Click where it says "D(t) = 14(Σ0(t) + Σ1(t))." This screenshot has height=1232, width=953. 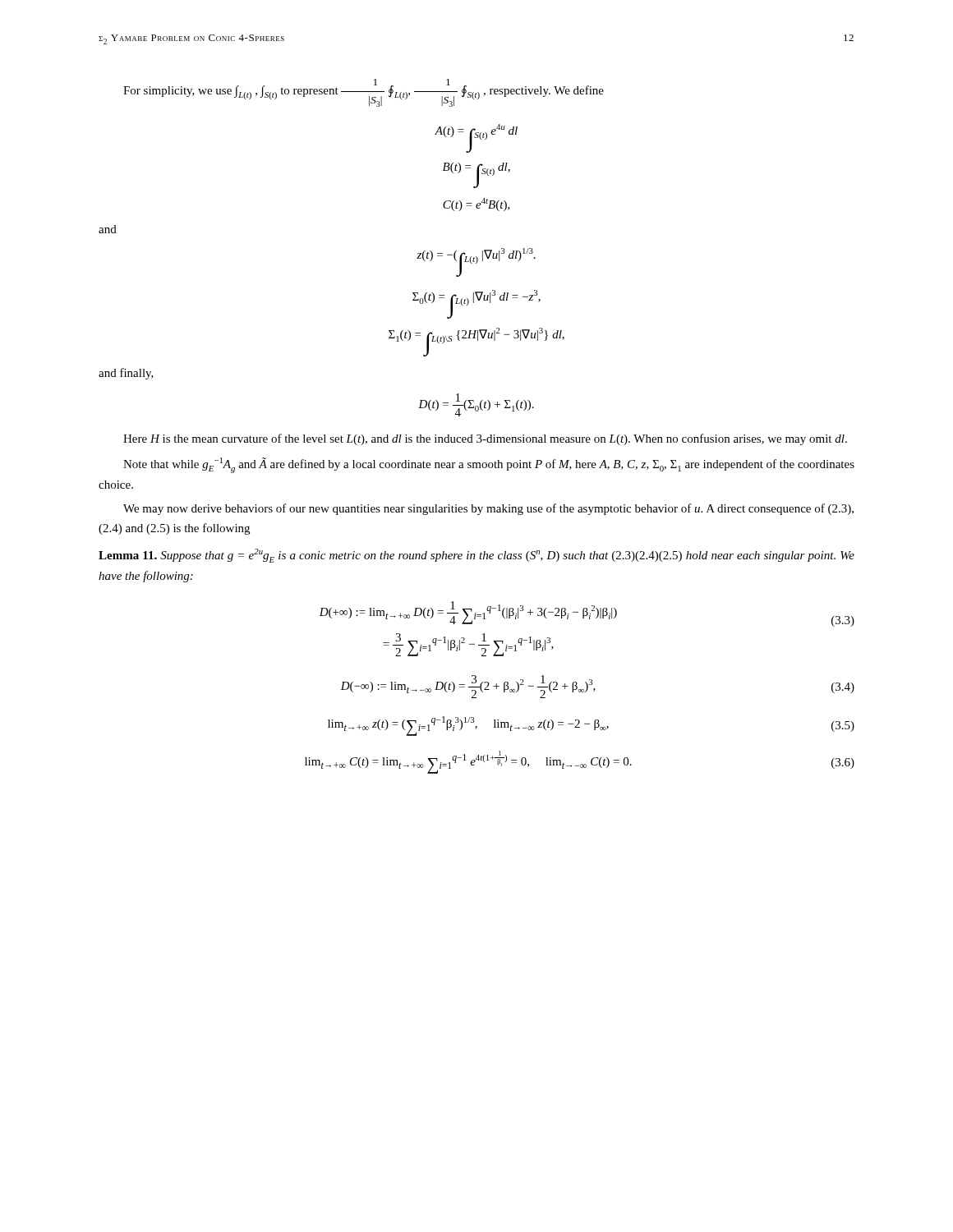[476, 405]
